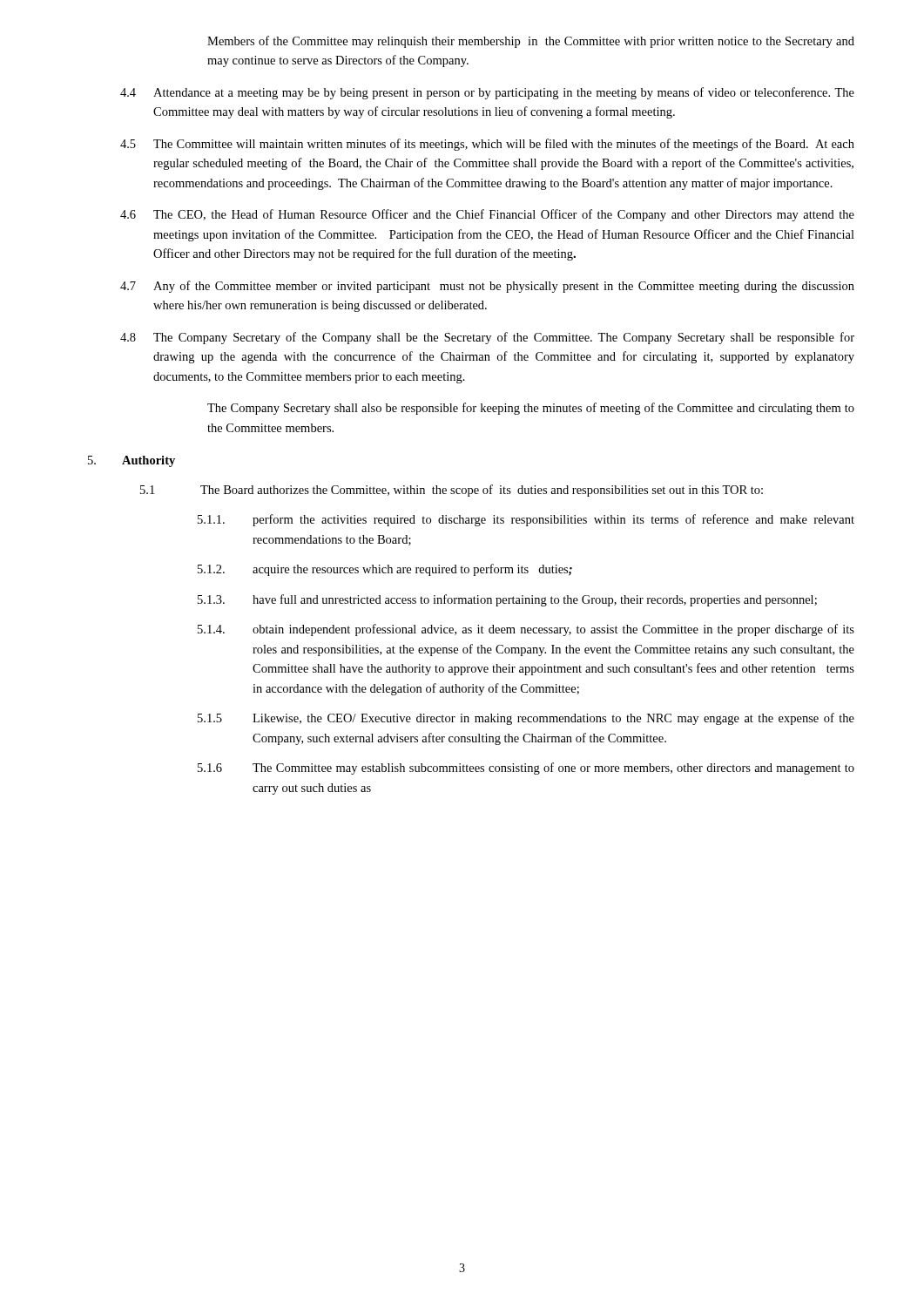The width and height of the screenshot is (924, 1307).
Task: Click the passage that begins "4.6 The CEO, the Head"
Action: [471, 234]
